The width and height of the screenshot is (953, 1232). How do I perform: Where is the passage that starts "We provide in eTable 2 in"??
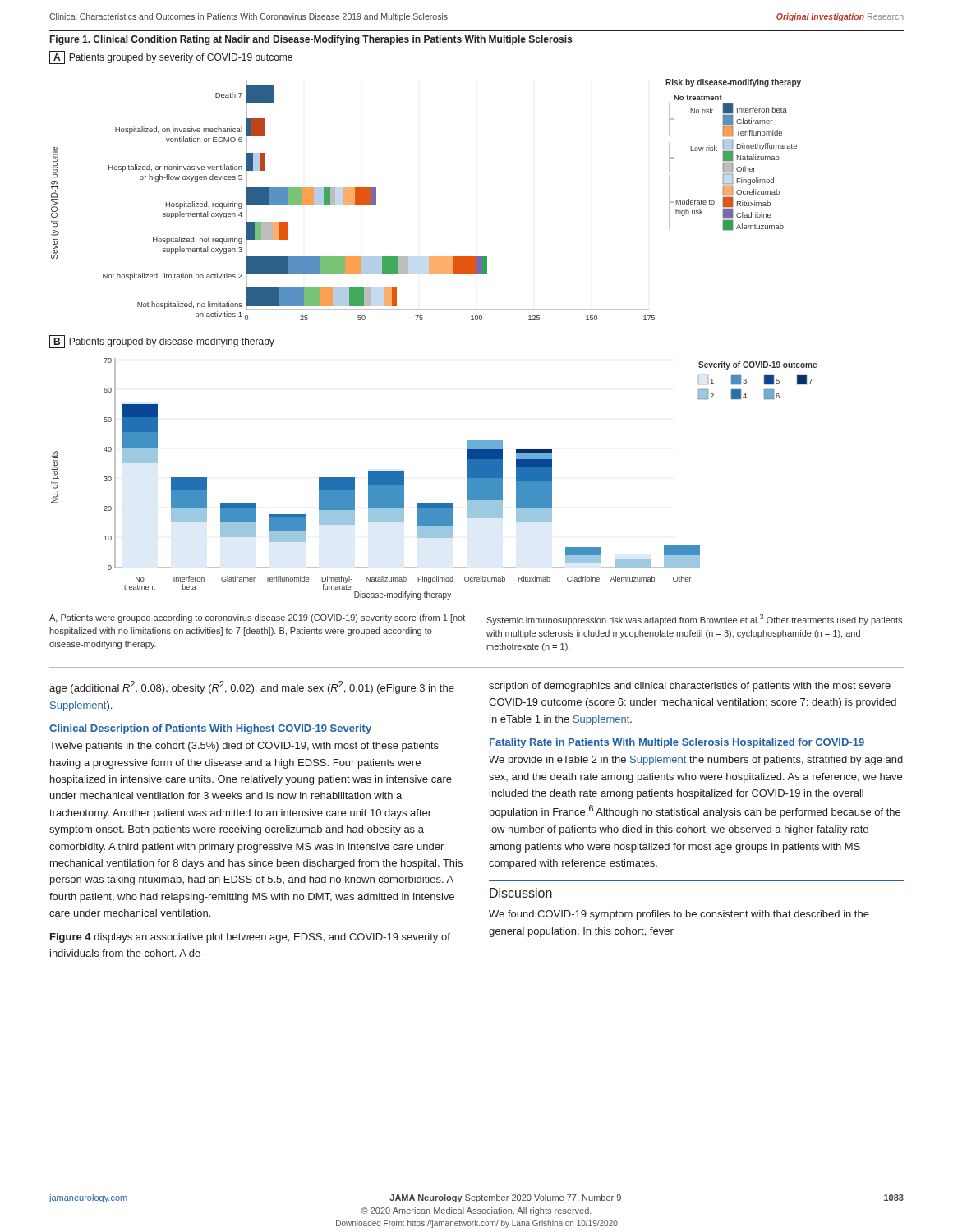[x=696, y=811]
